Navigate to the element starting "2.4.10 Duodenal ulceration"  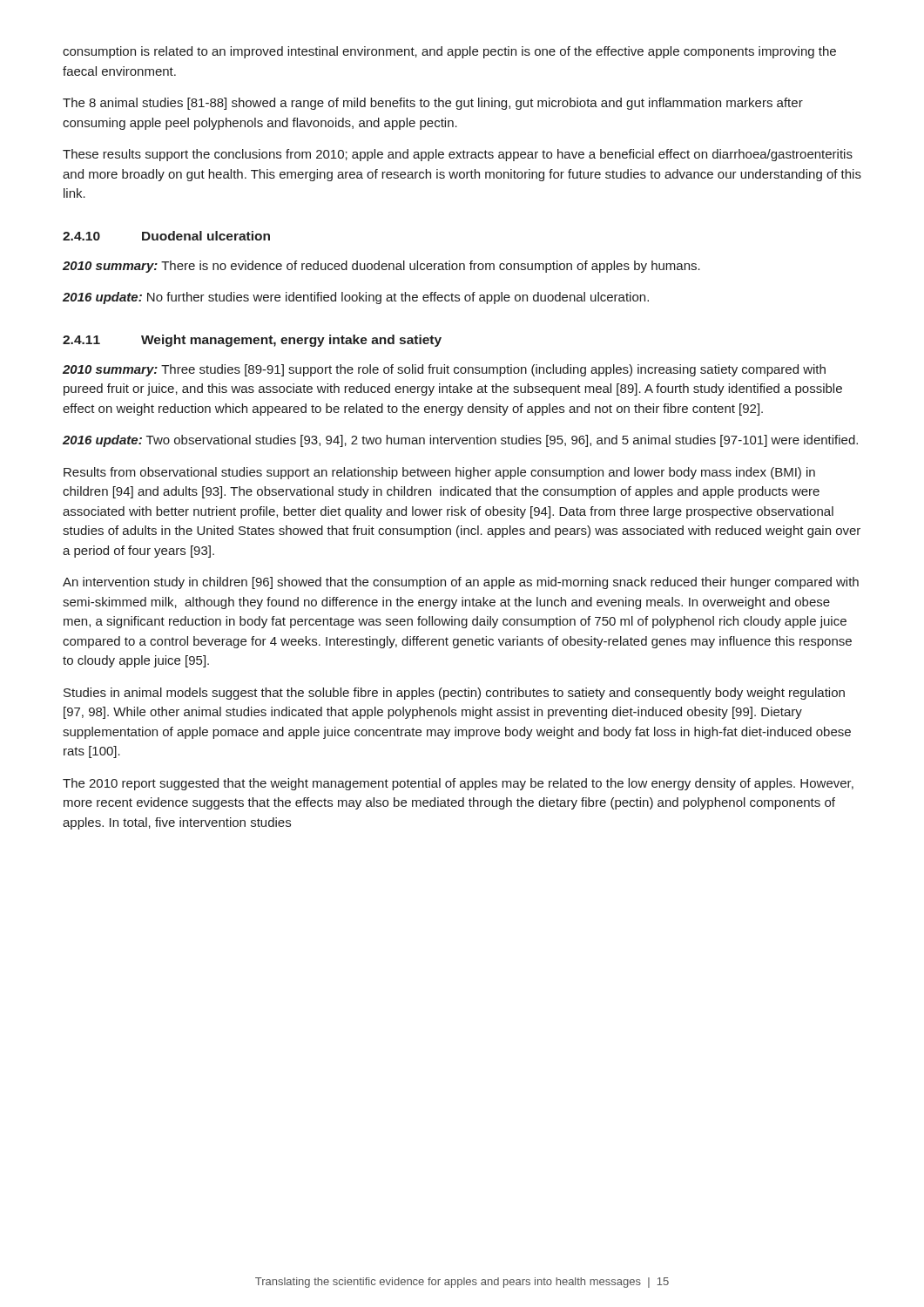(167, 236)
